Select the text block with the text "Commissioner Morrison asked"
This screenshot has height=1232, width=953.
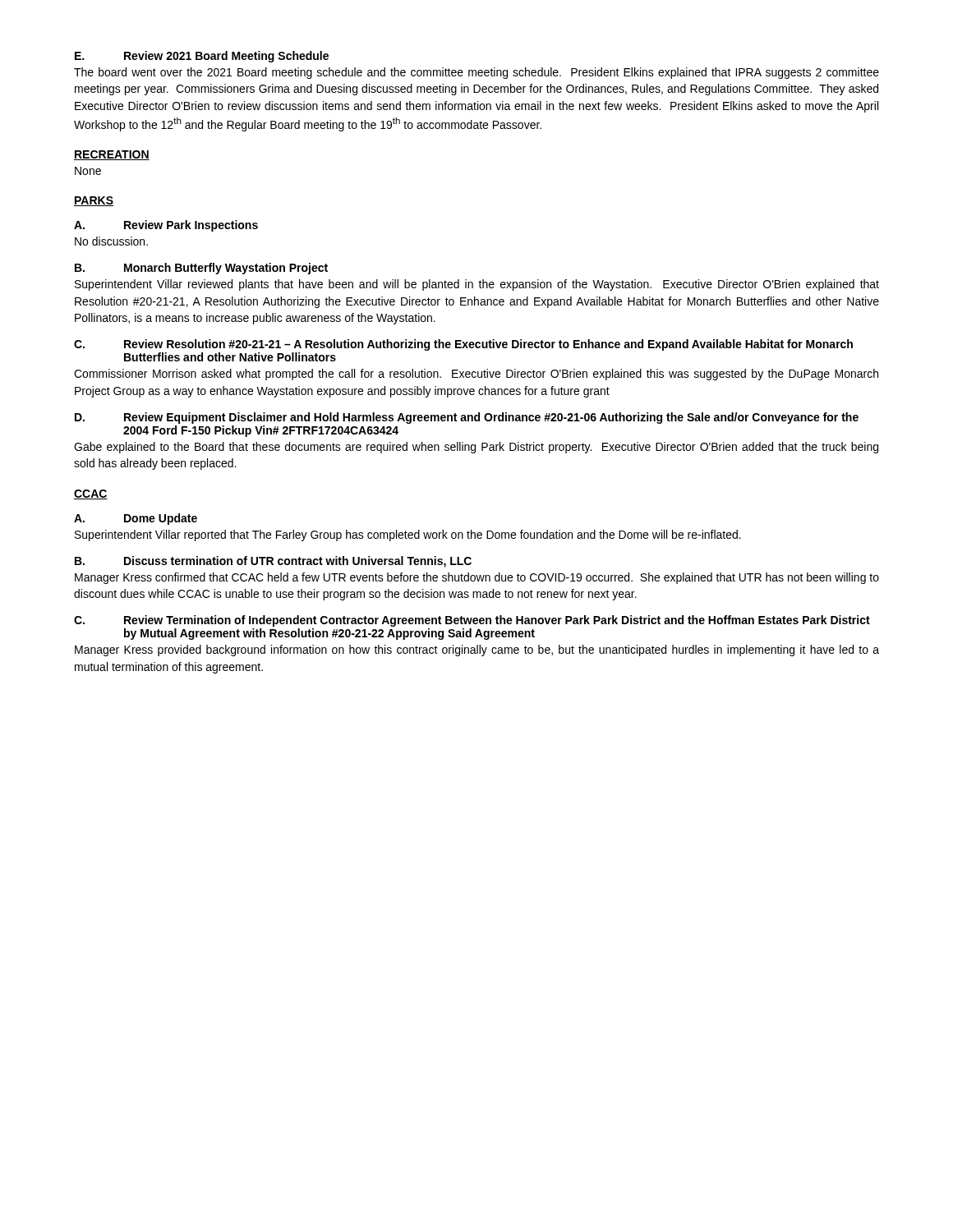point(476,382)
